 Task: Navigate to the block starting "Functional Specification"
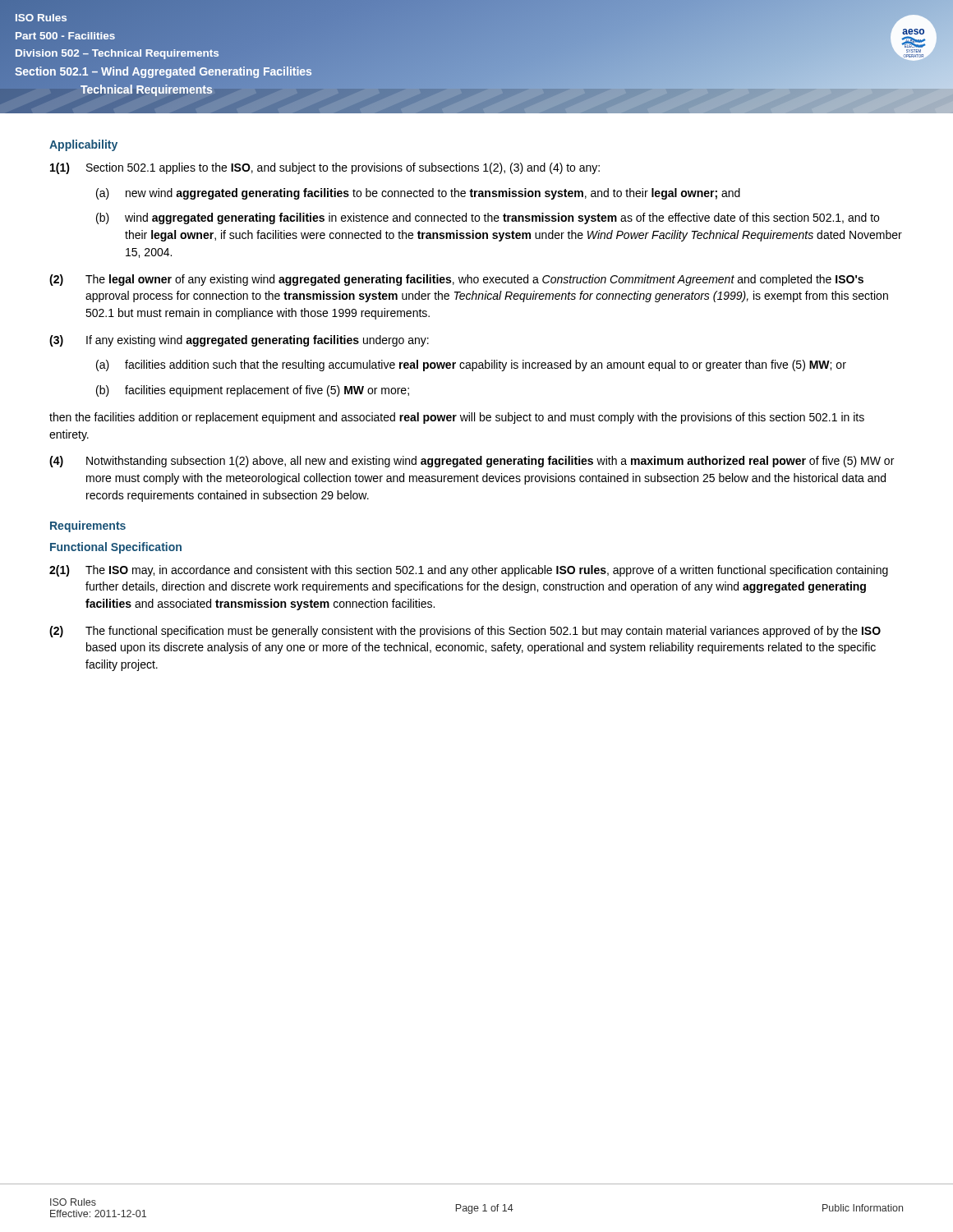[116, 547]
